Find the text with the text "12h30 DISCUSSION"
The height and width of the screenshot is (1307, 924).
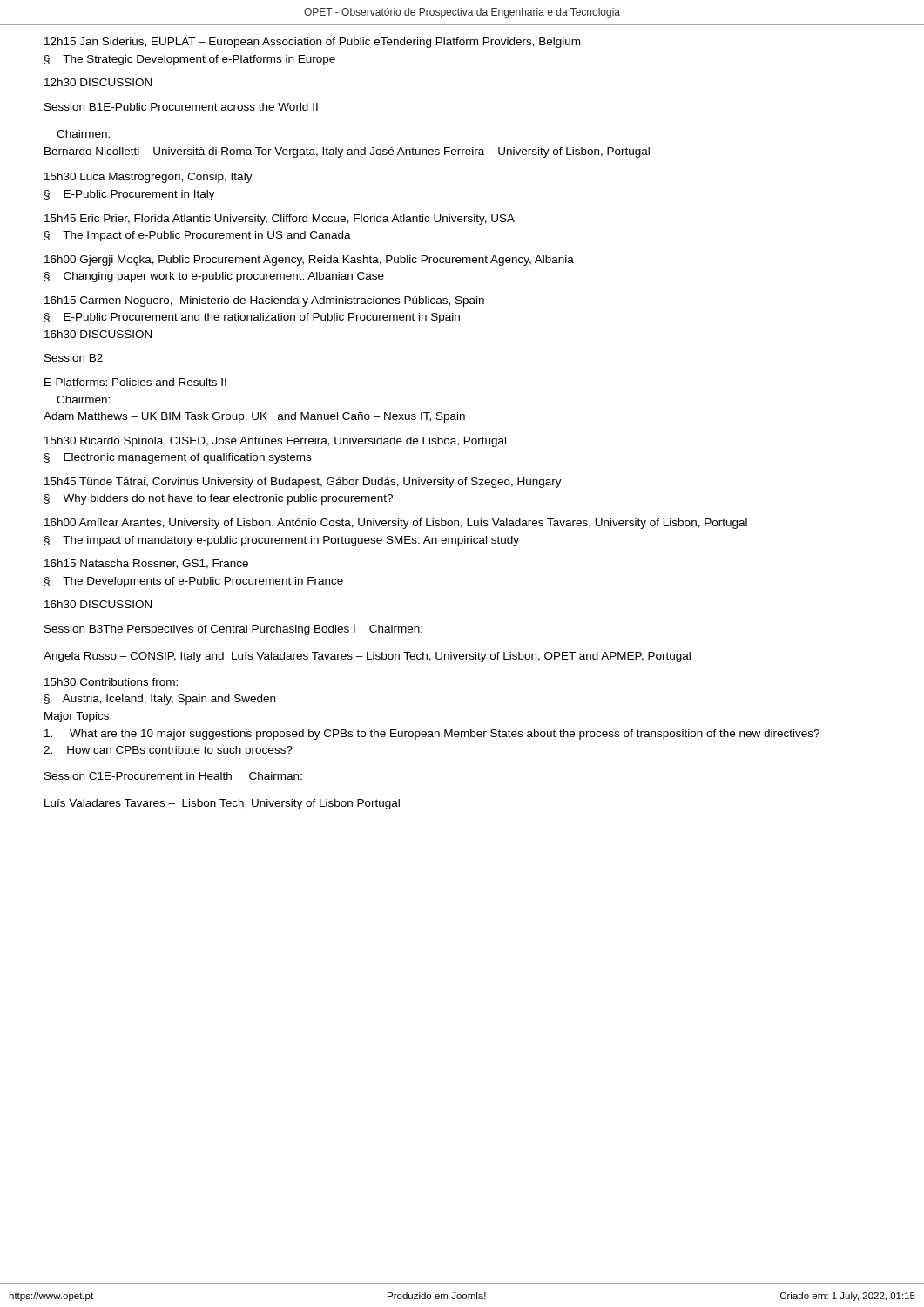(x=98, y=82)
